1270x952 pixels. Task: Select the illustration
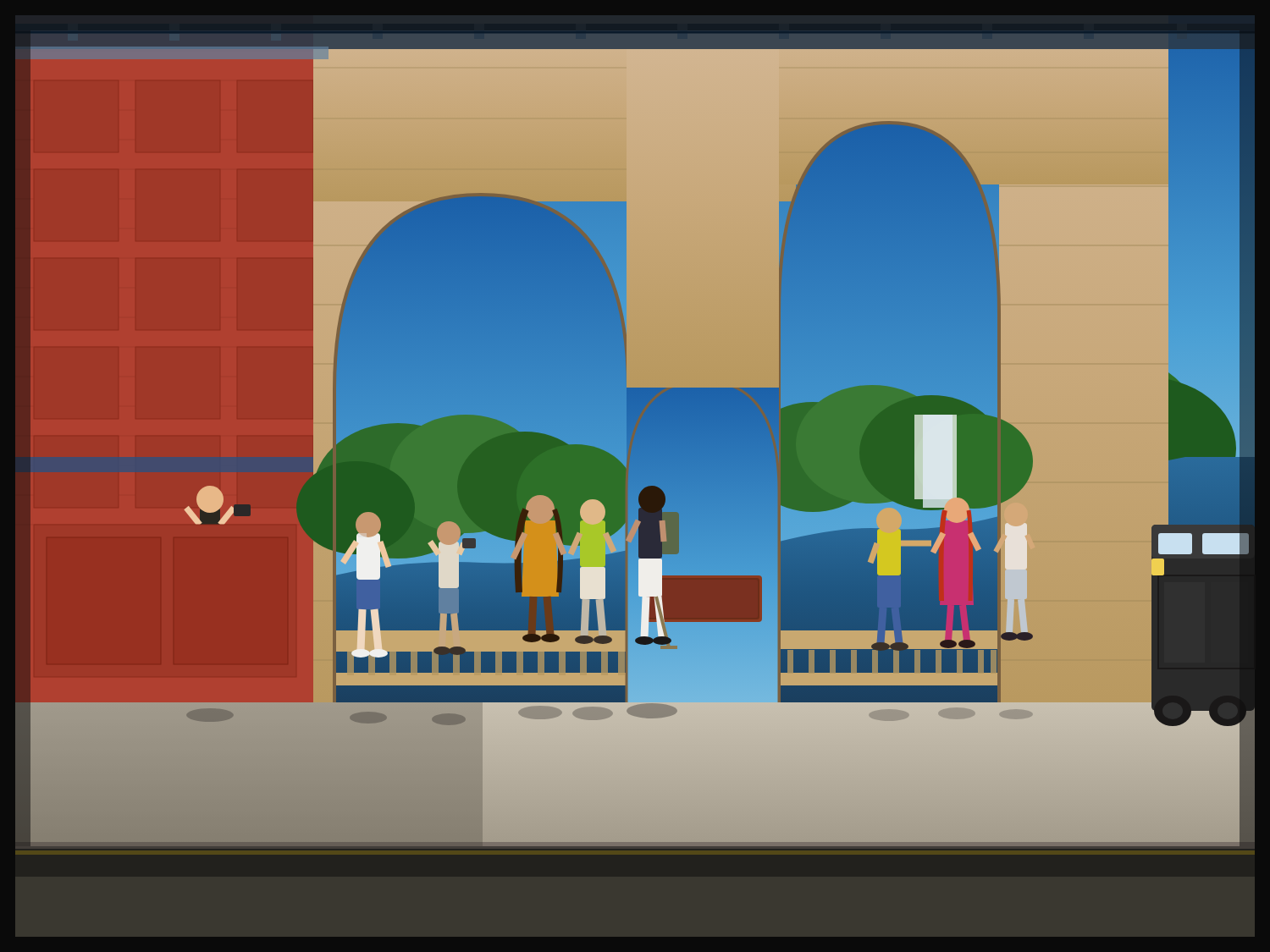[635, 476]
